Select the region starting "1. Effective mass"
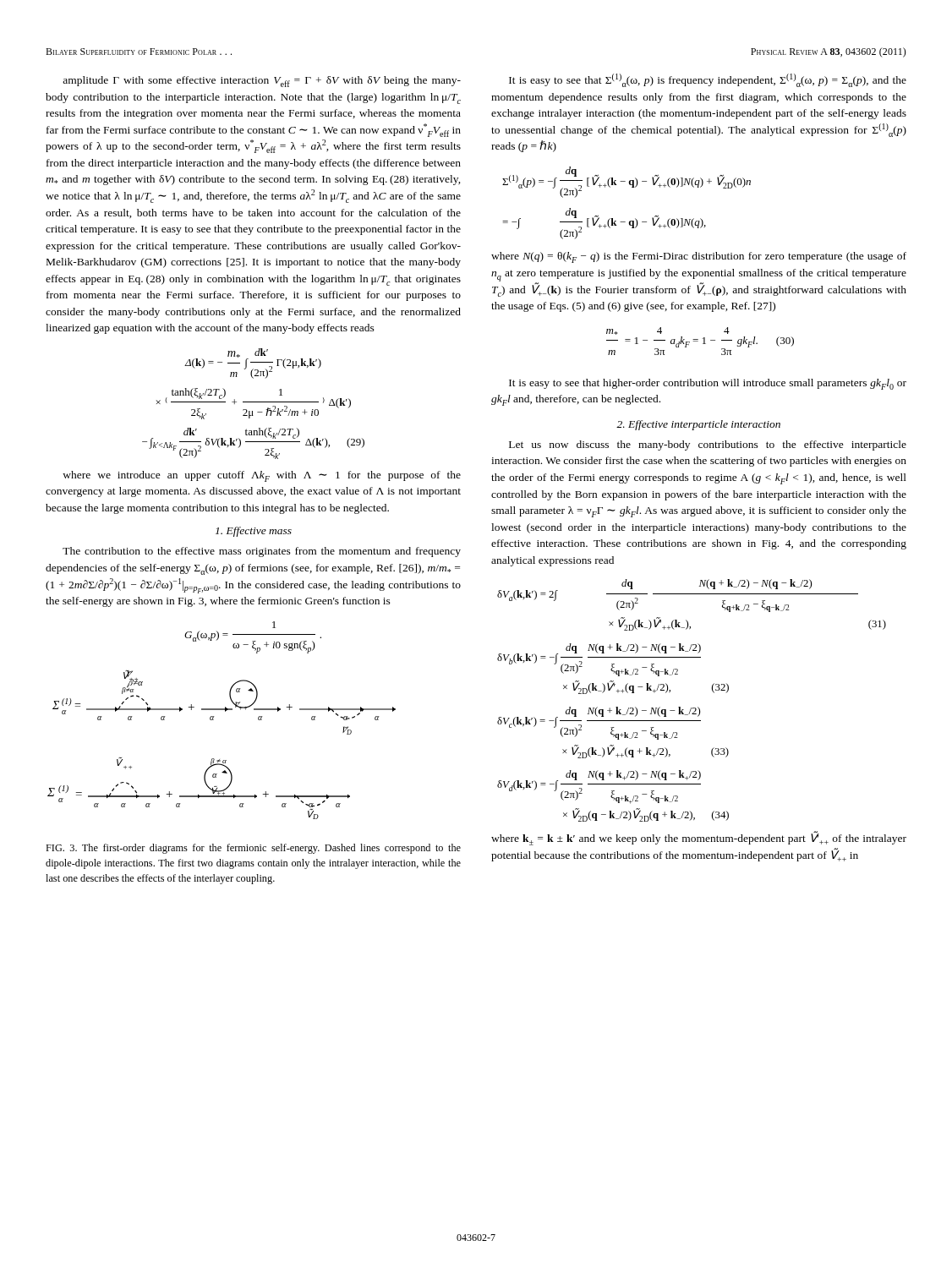This screenshot has width=952, height=1268. click(253, 531)
